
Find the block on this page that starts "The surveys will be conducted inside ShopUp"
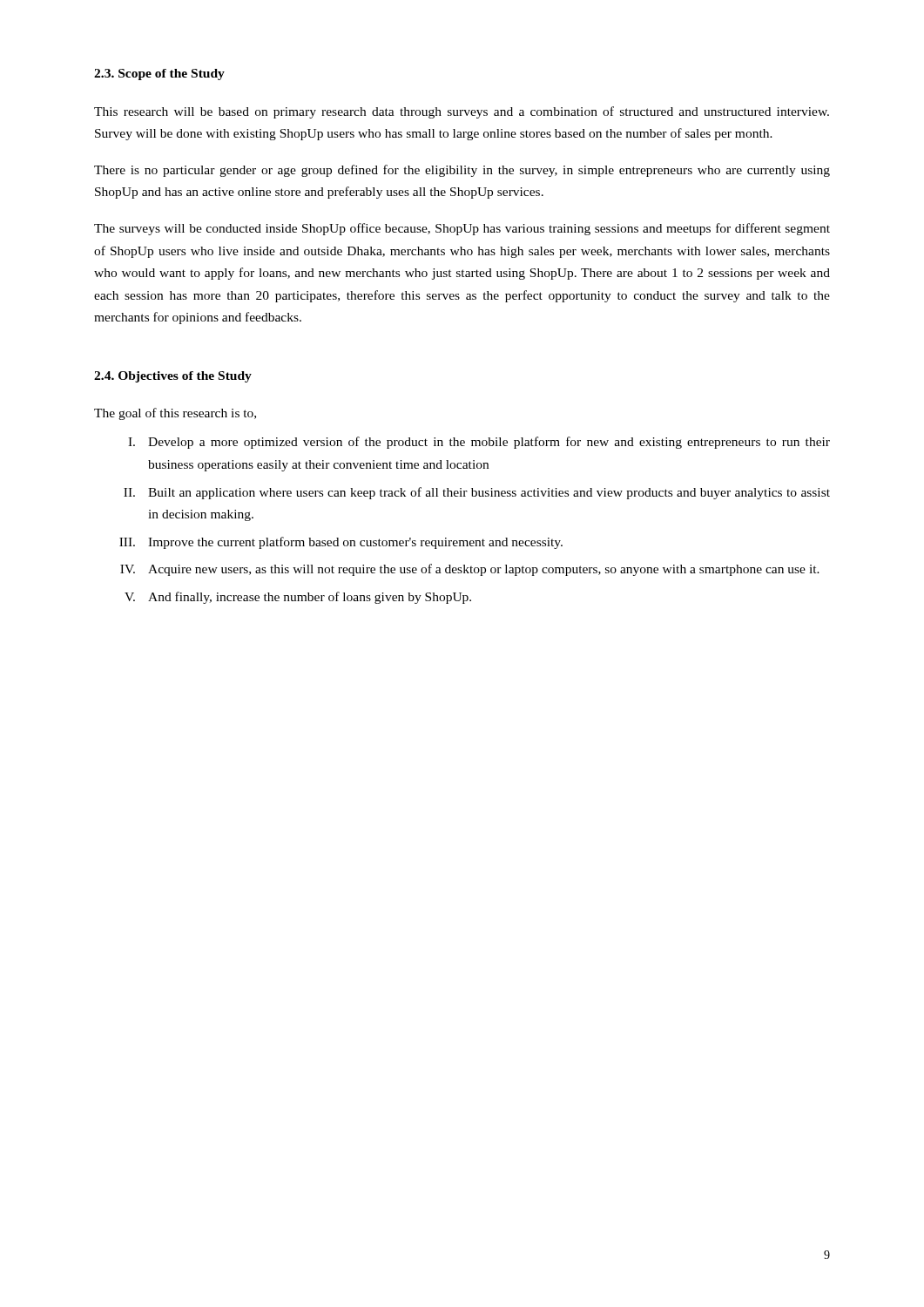click(x=462, y=272)
